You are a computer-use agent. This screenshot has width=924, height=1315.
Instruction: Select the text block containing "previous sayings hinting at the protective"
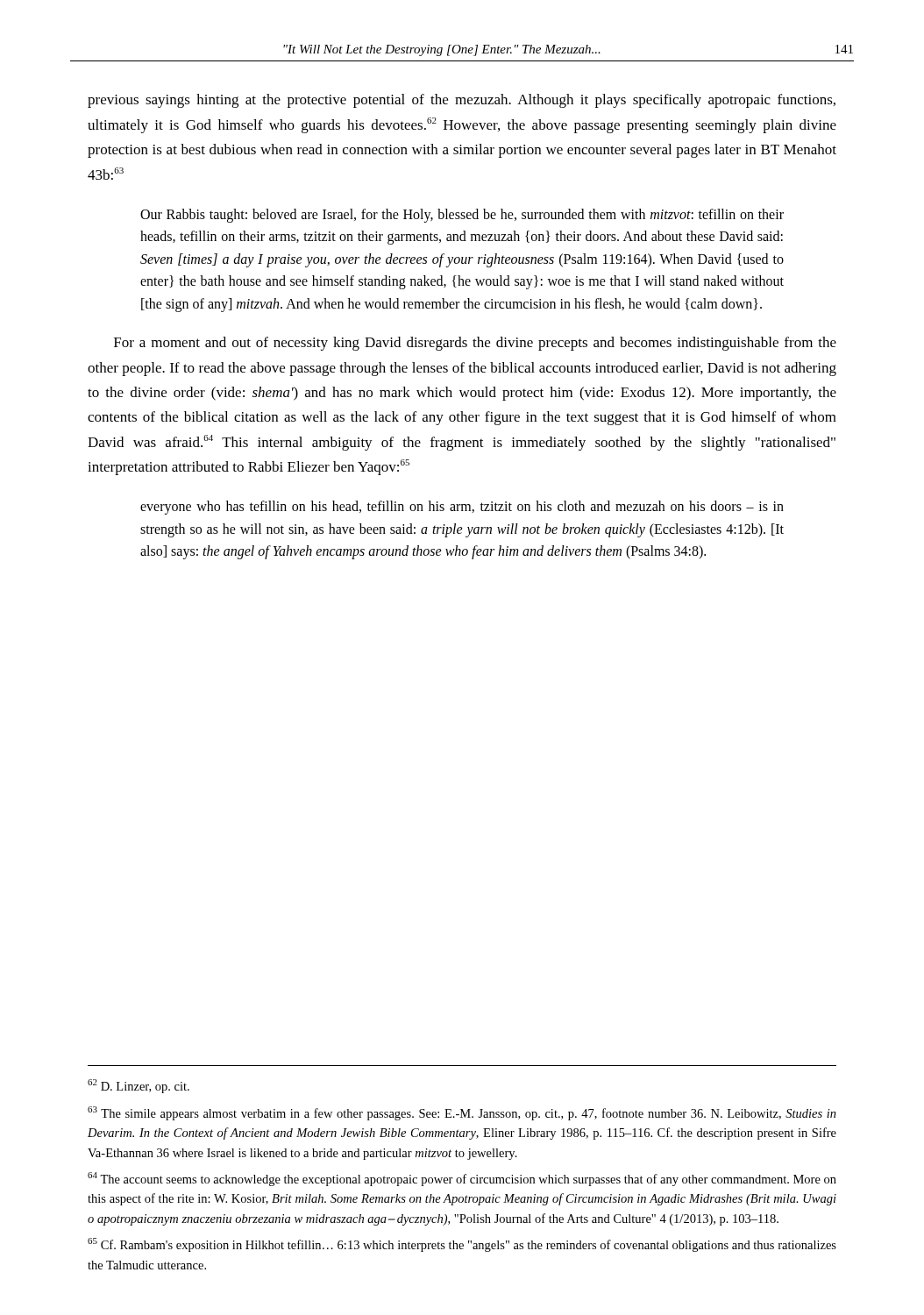[x=462, y=137]
